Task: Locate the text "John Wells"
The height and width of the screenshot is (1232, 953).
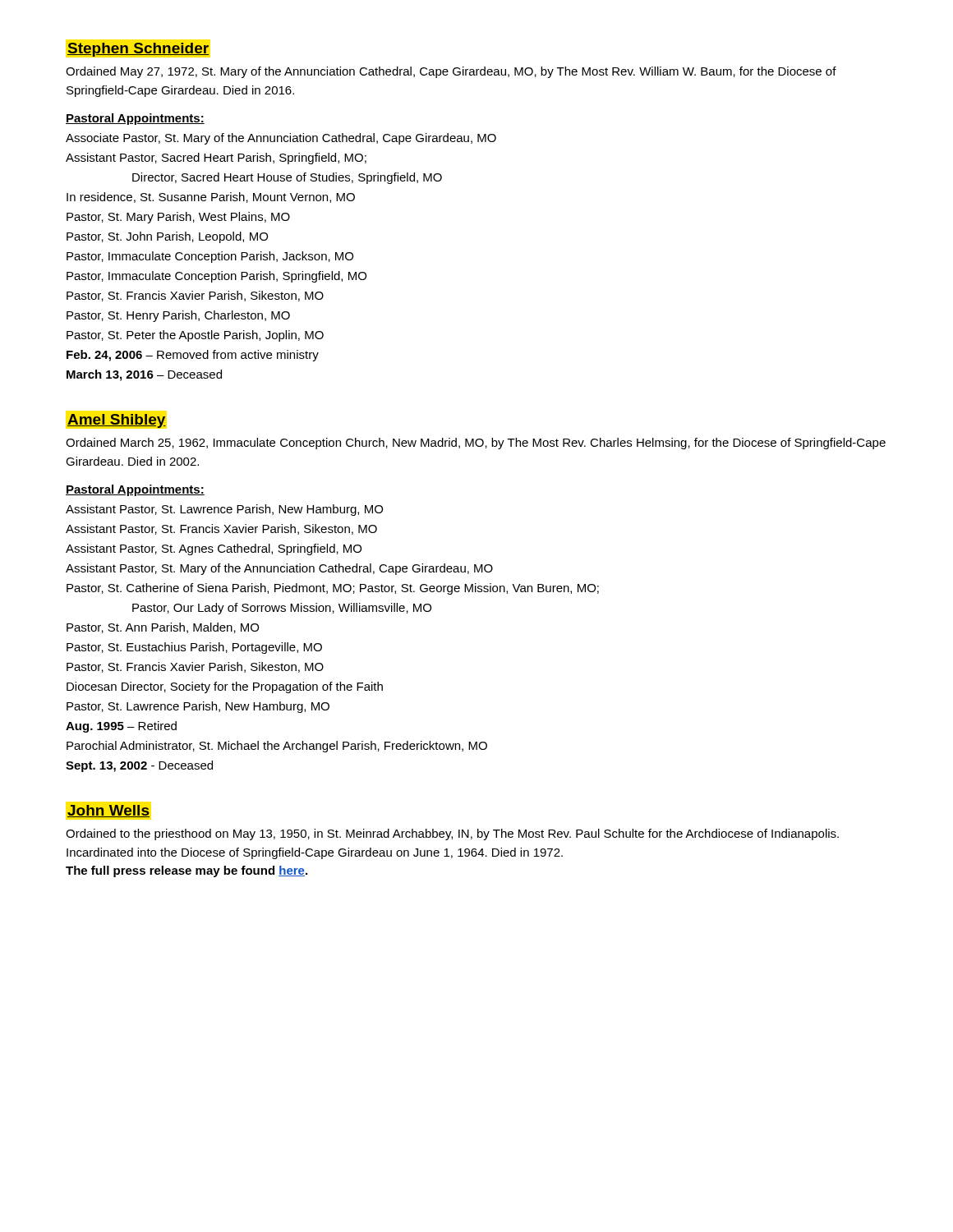Action: (x=108, y=811)
